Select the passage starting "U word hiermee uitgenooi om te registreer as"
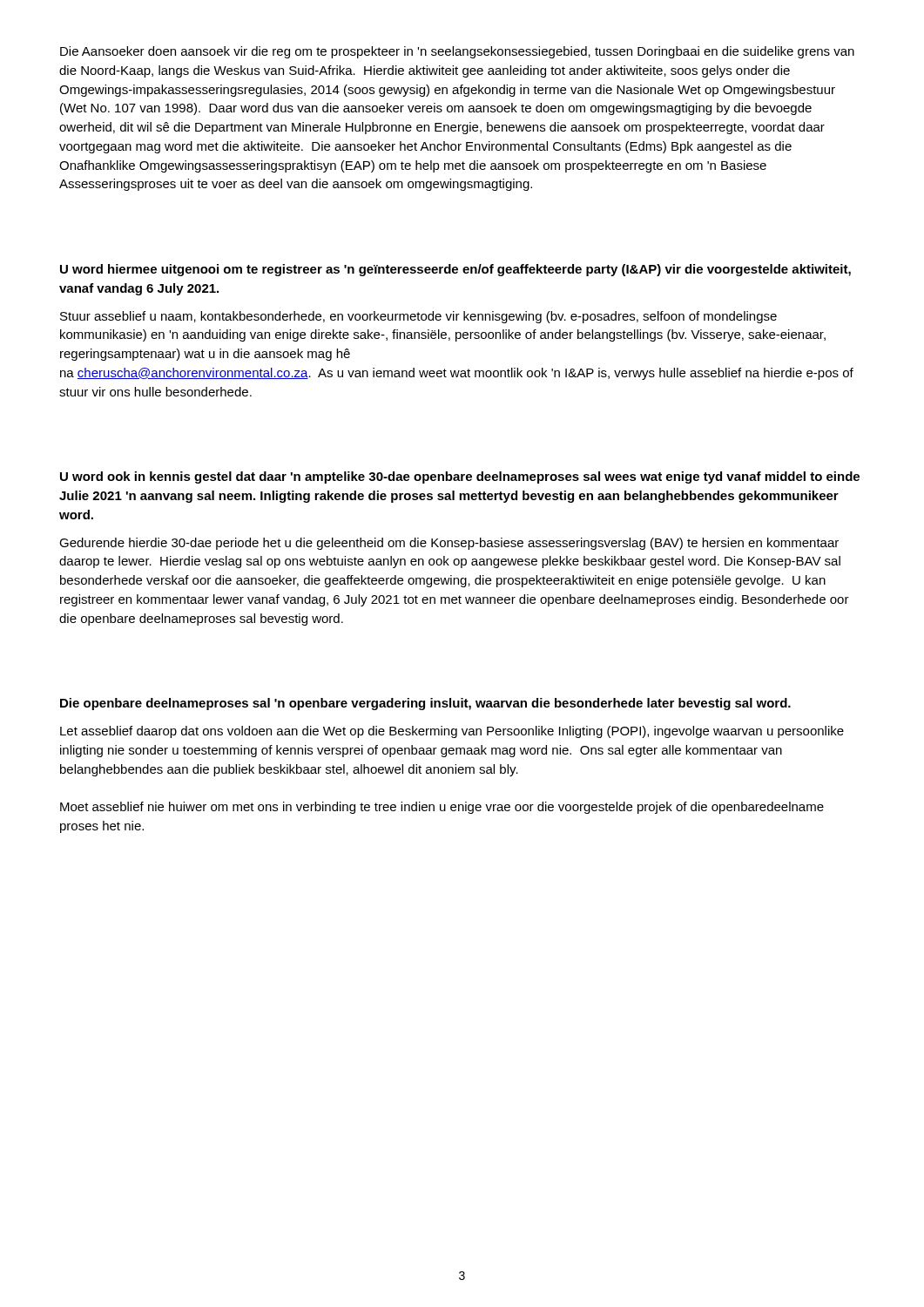 pos(455,278)
